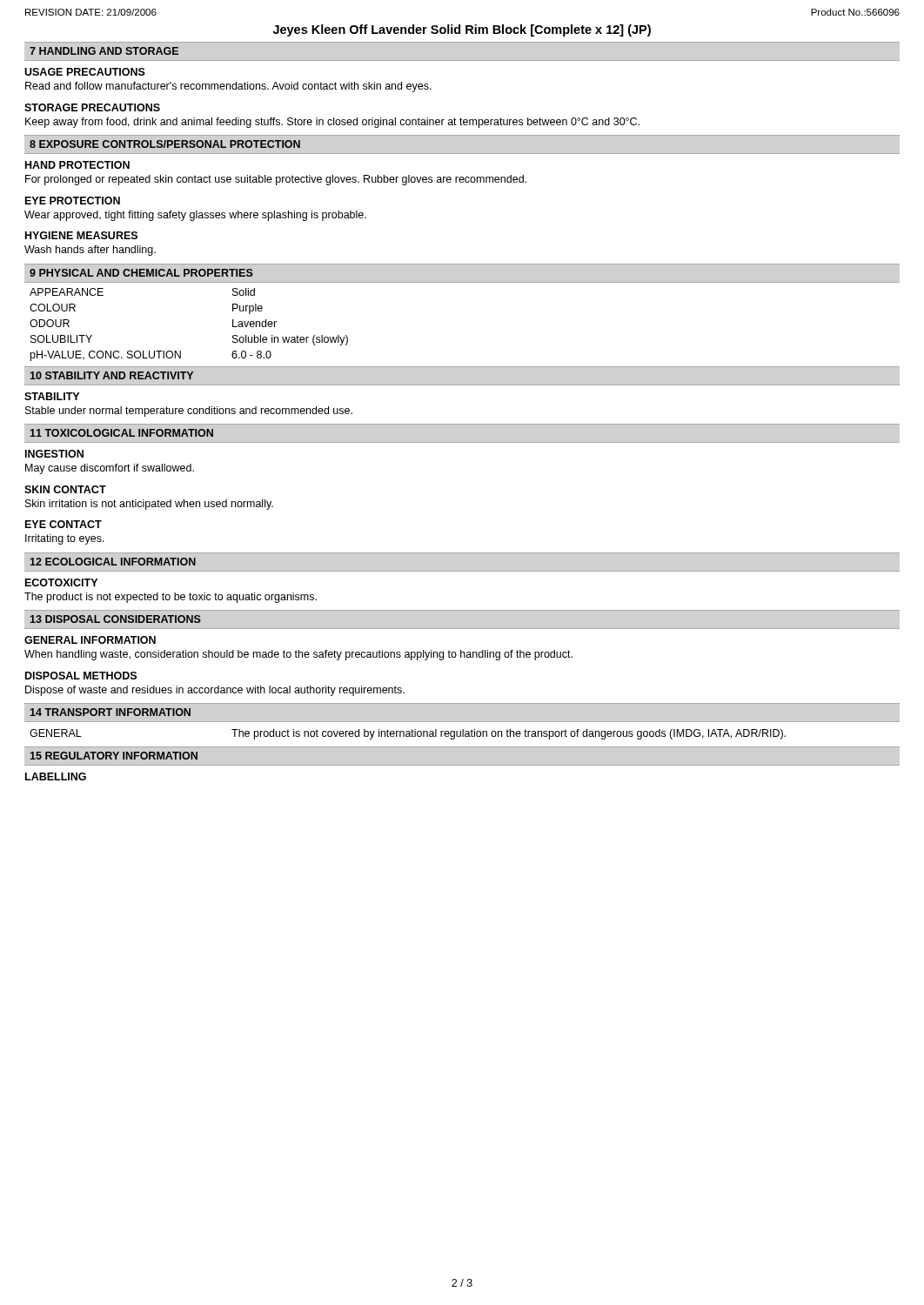Navigate to the text starting "USAGE PRECAUTIONS"
Viewport: 924px width, 1305px height.
click(85, 72)
